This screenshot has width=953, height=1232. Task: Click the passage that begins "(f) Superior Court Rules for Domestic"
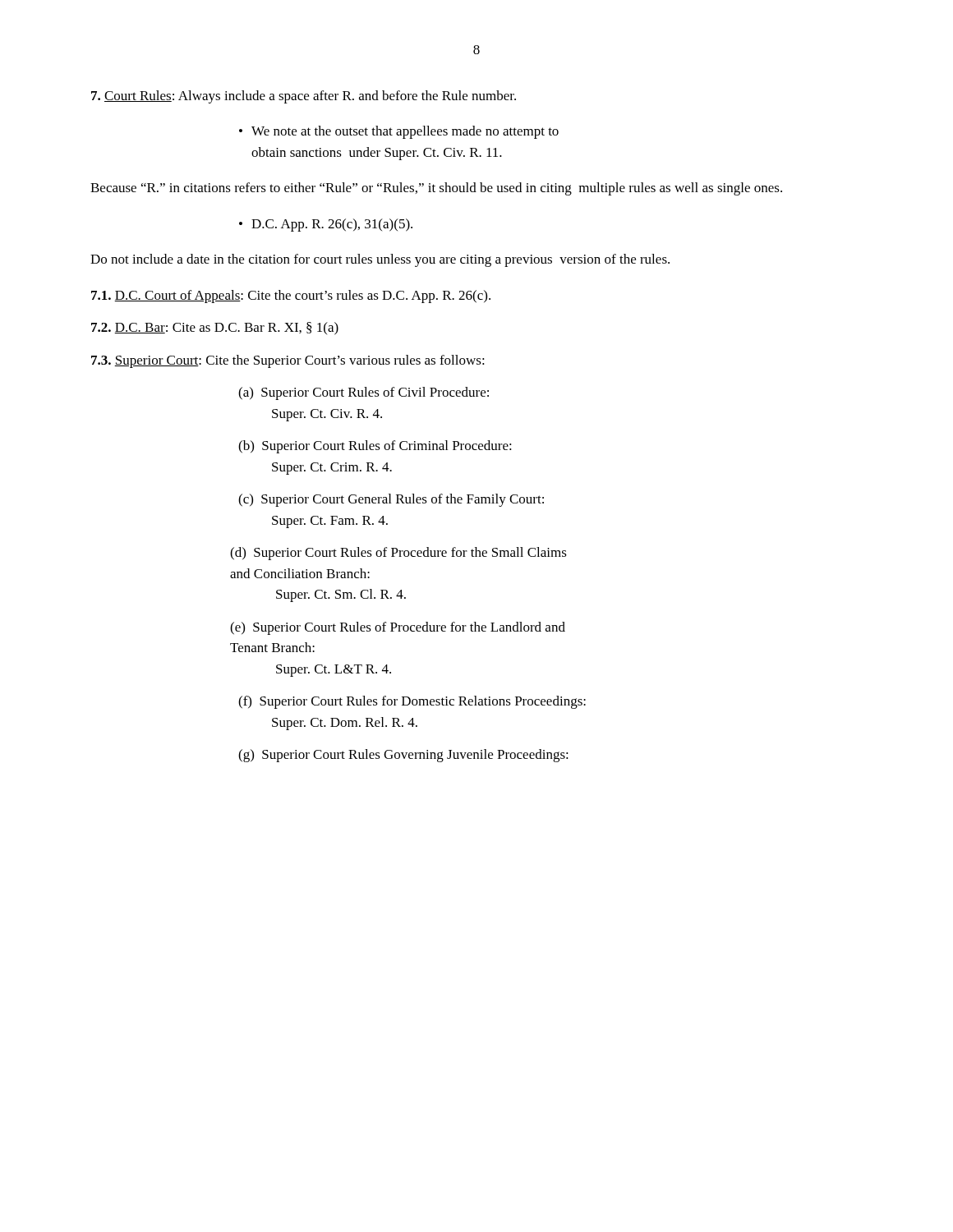pos(412,711)
